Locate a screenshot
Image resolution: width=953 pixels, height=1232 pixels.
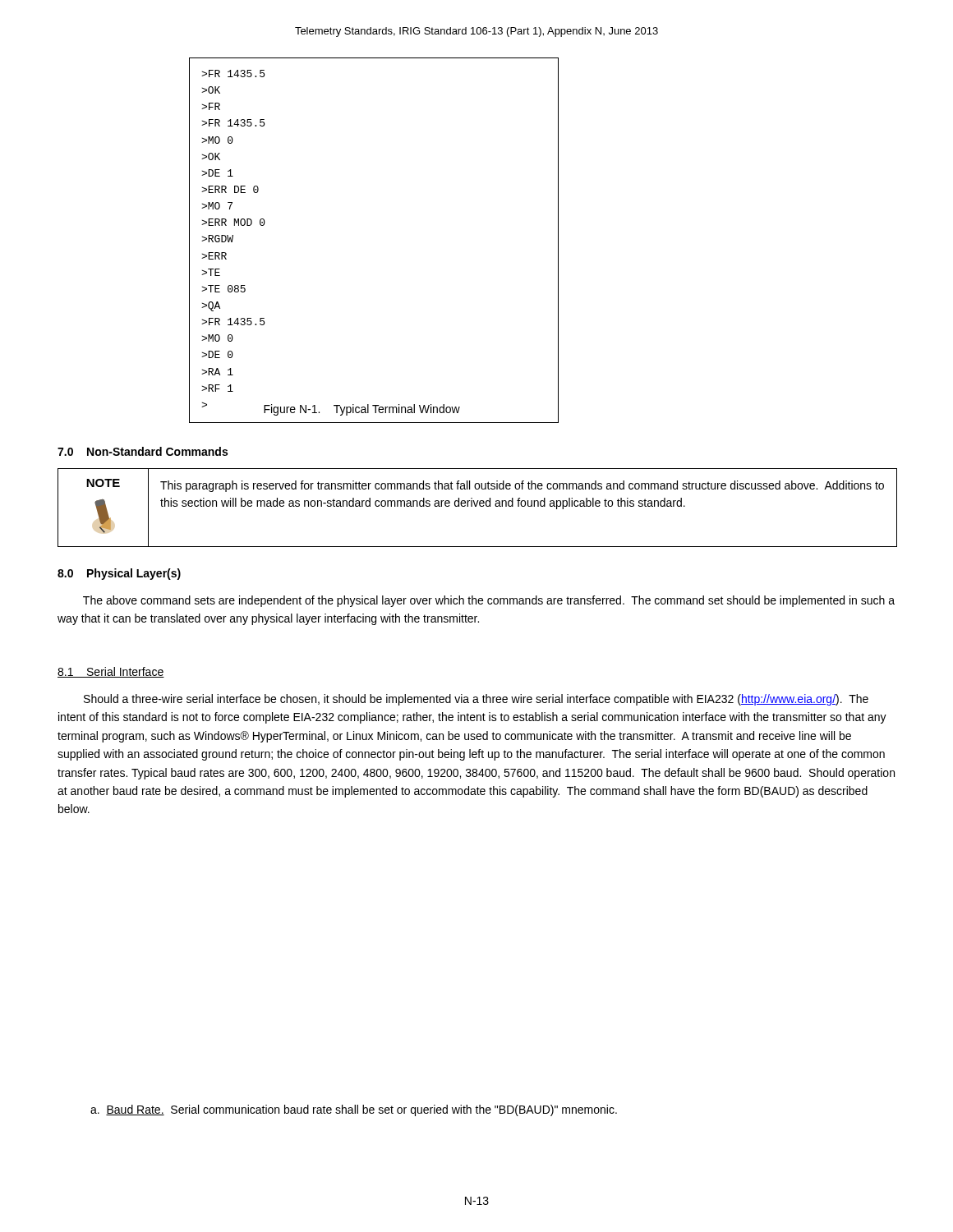pos(374,240)
